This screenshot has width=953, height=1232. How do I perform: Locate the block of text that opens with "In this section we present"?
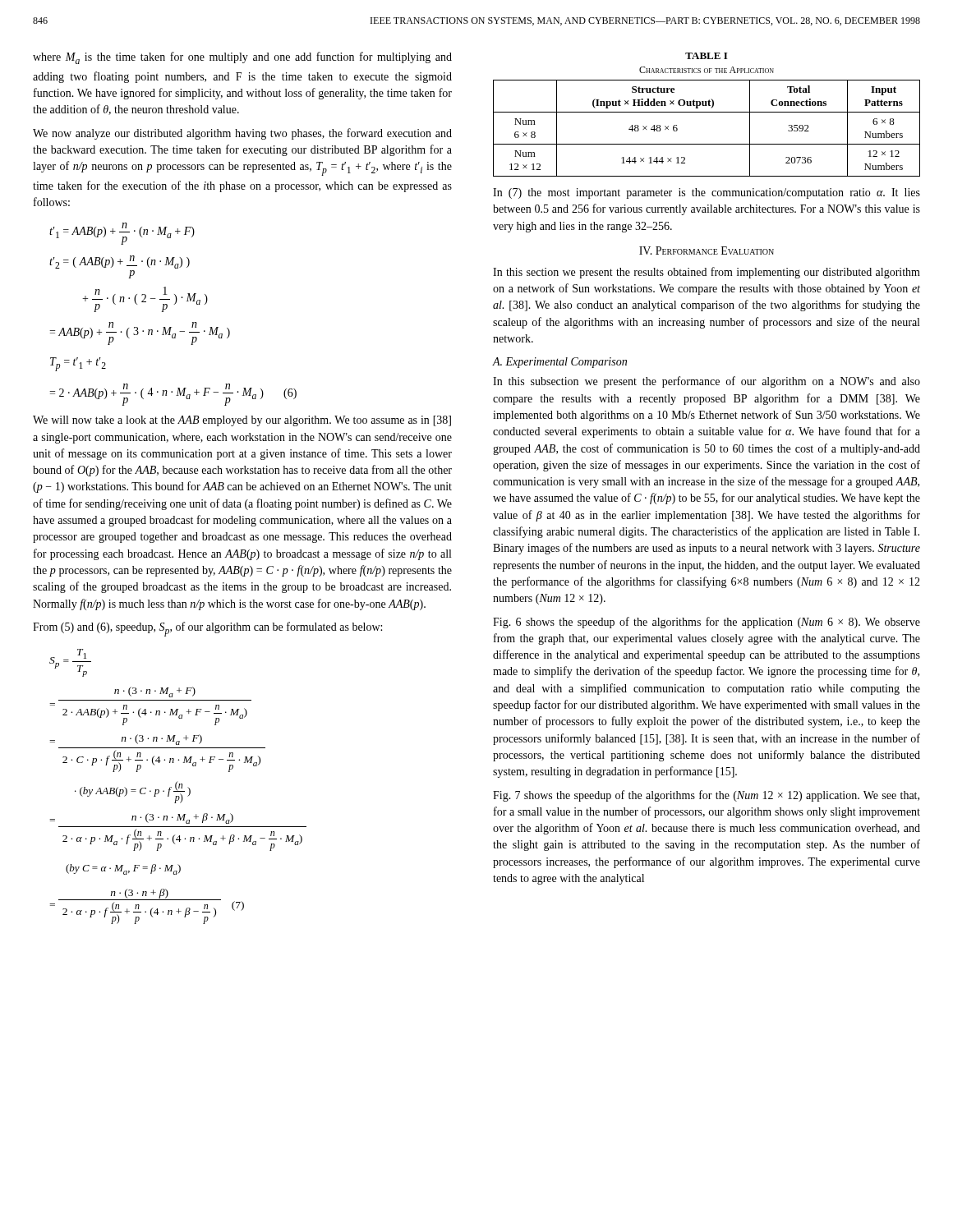(707, 306)
